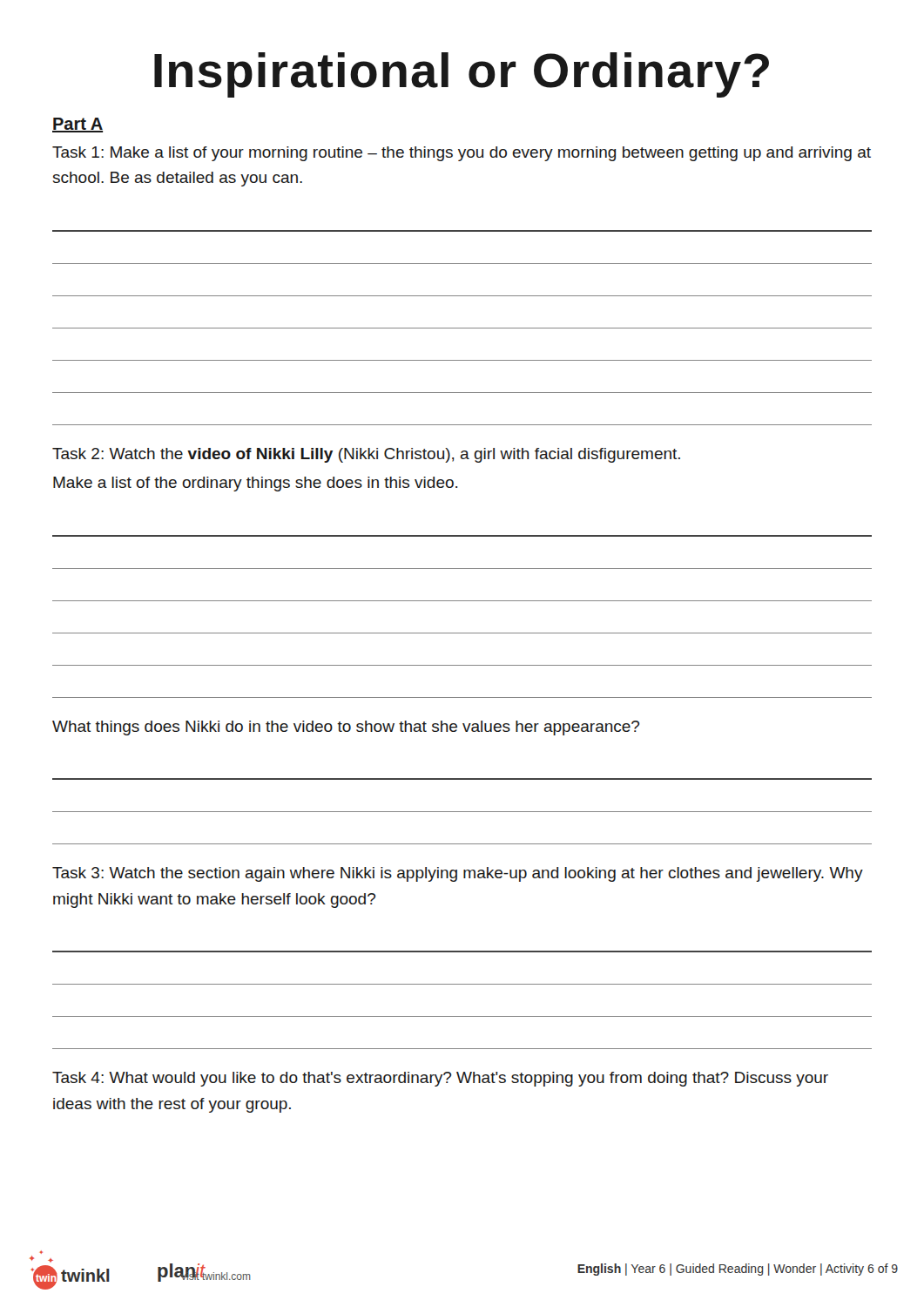Viewport: 924px width, 1307px height.
Task: Click on the text starting "Task 4: What would you"
Action: (x=440, y=1090)
